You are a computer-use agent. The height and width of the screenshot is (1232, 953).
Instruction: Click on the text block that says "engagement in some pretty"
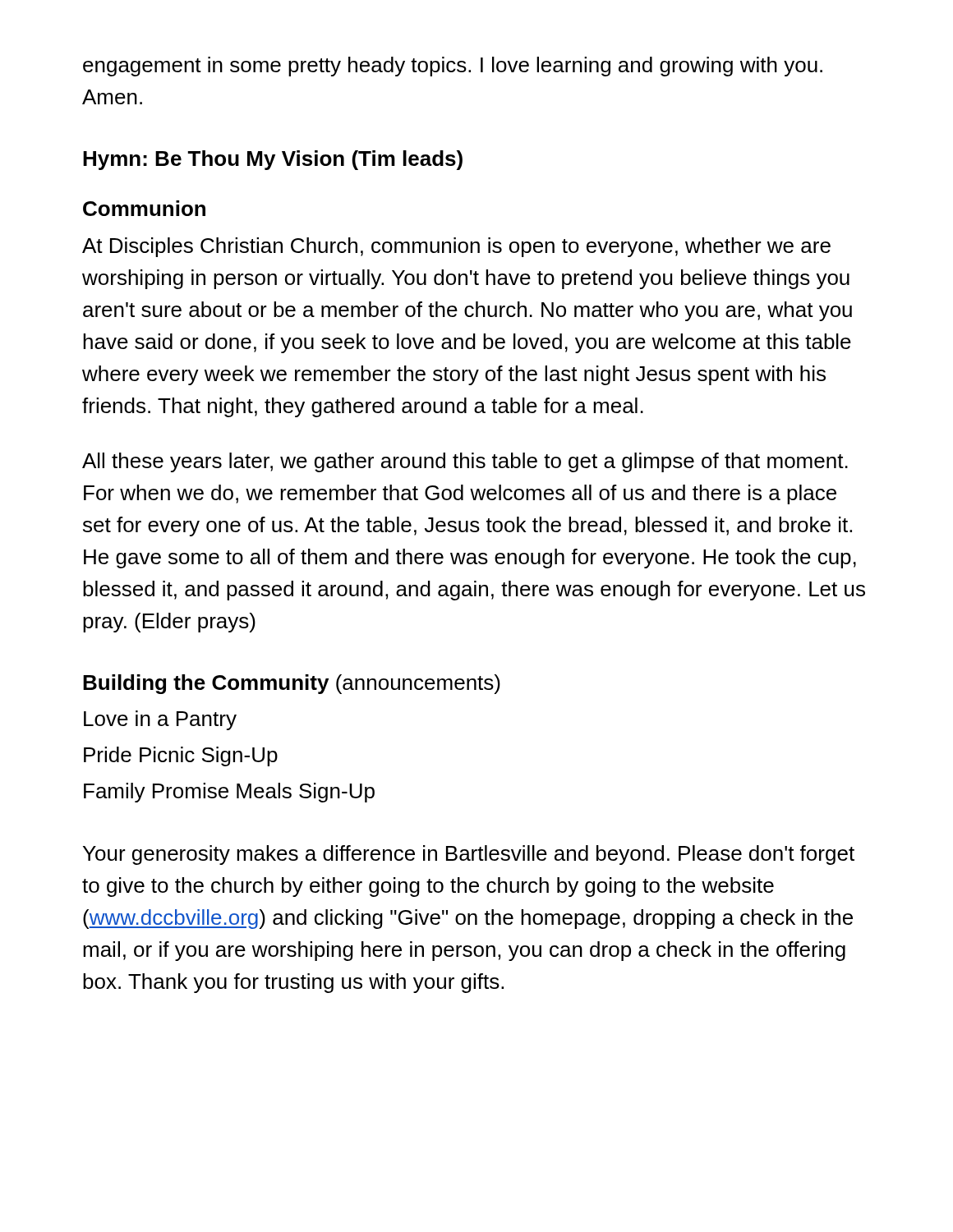coord(453,81)
